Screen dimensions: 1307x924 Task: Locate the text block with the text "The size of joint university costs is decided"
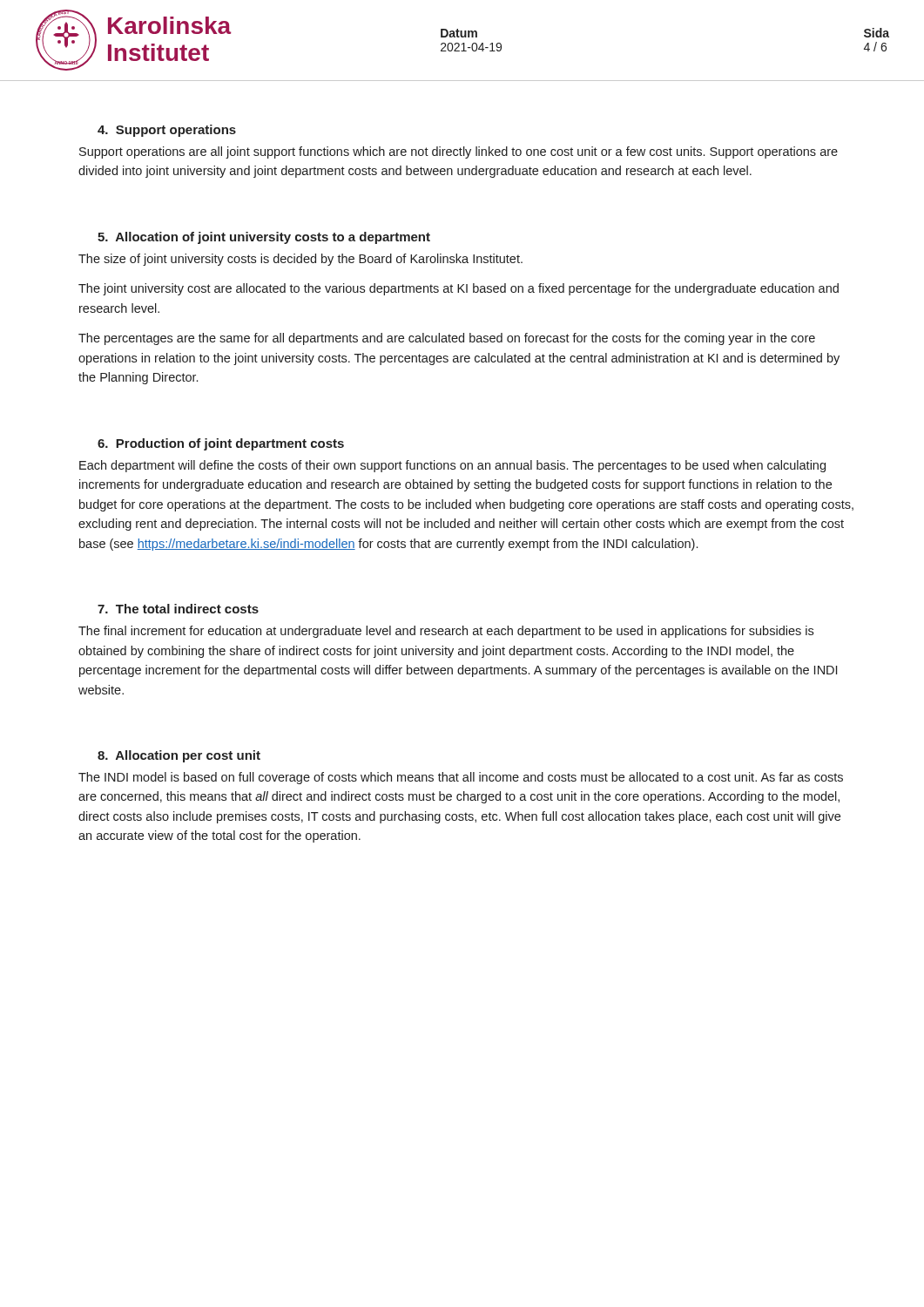301,259
